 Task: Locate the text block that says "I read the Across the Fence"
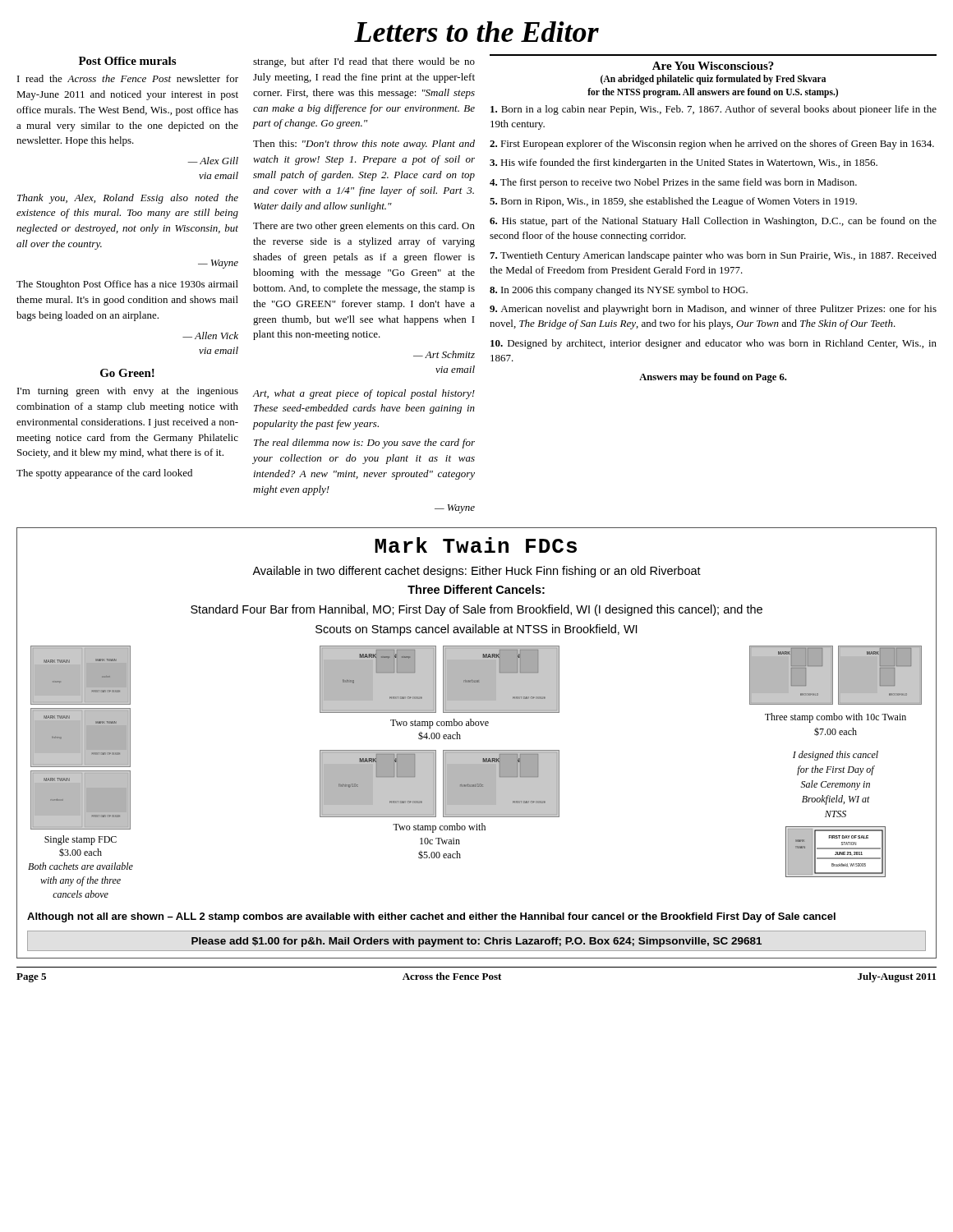[x=127, y=109]
